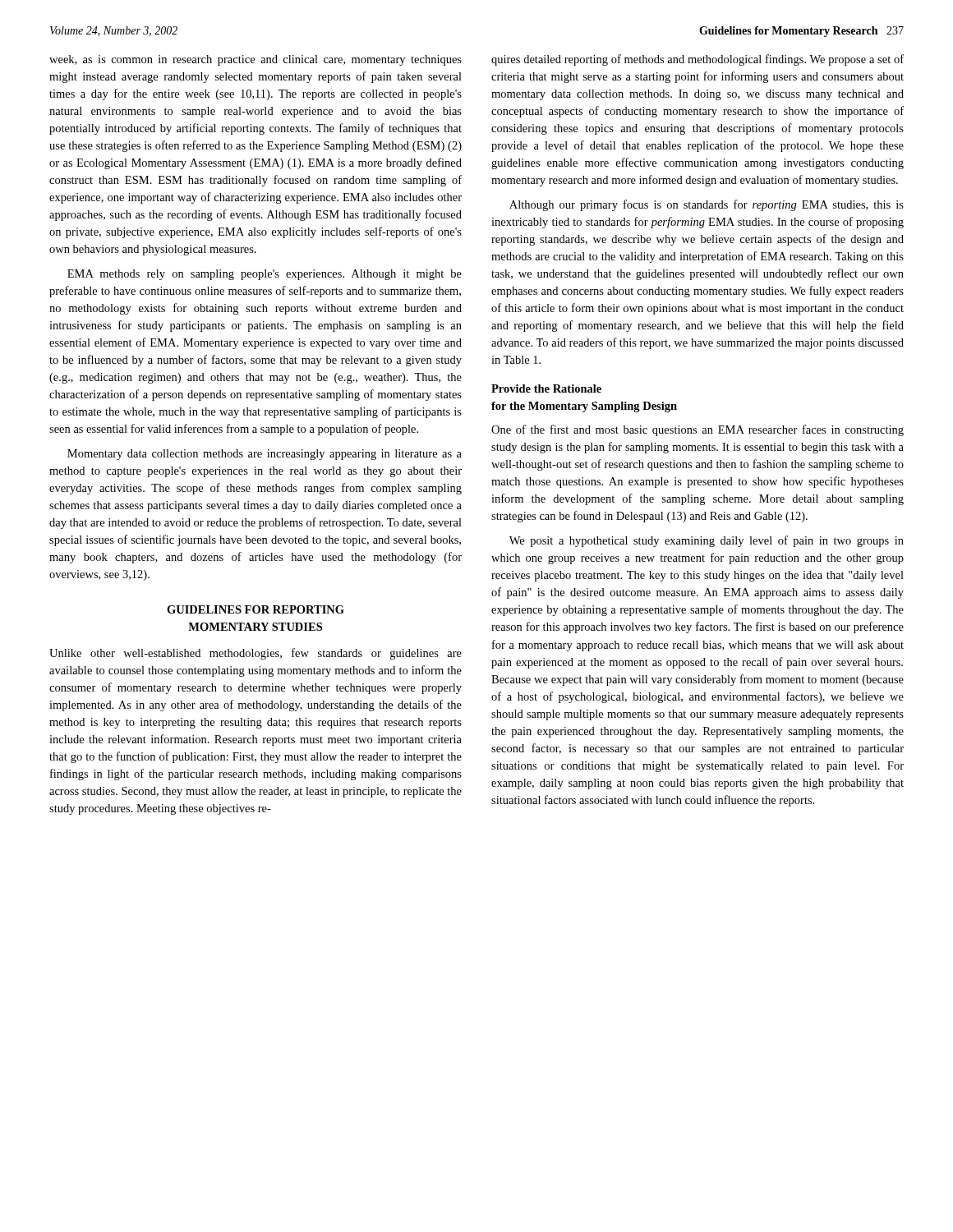Click the passage that begins "One of the first and most"
953x1232 pixels.
(698, 473)
